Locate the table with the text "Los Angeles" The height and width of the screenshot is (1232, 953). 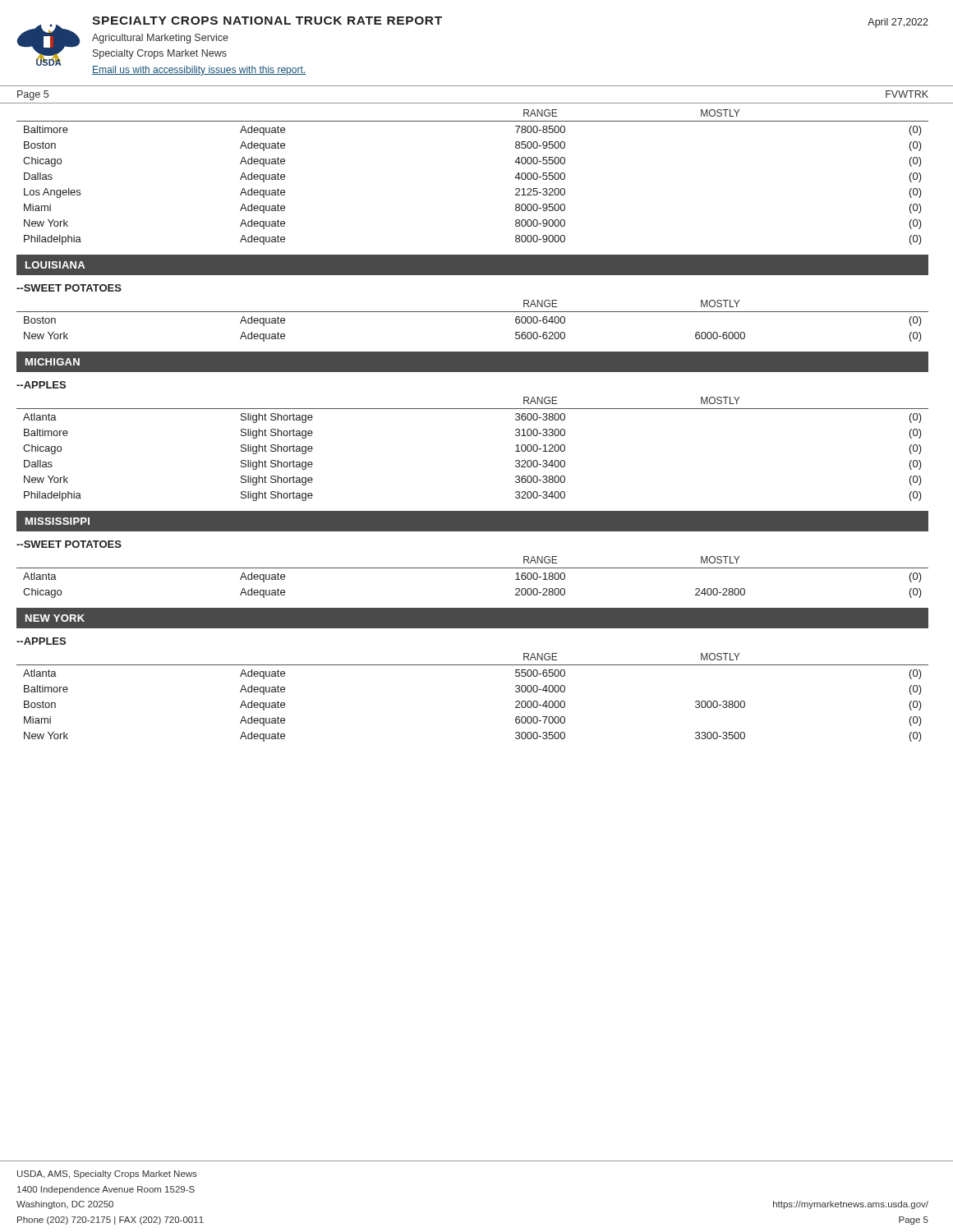472,177
